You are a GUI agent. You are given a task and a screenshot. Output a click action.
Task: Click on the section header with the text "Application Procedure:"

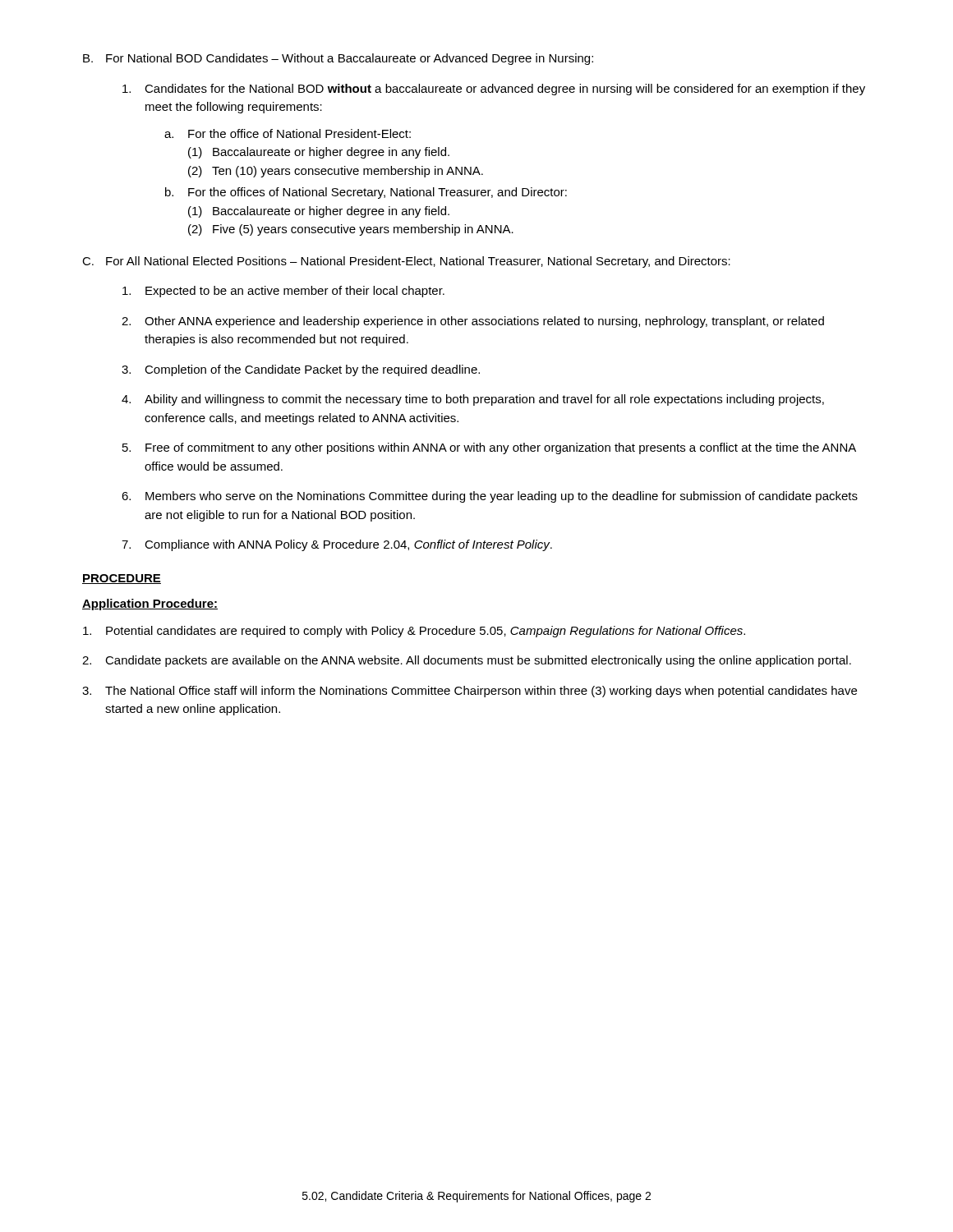(x=150, y=603)
